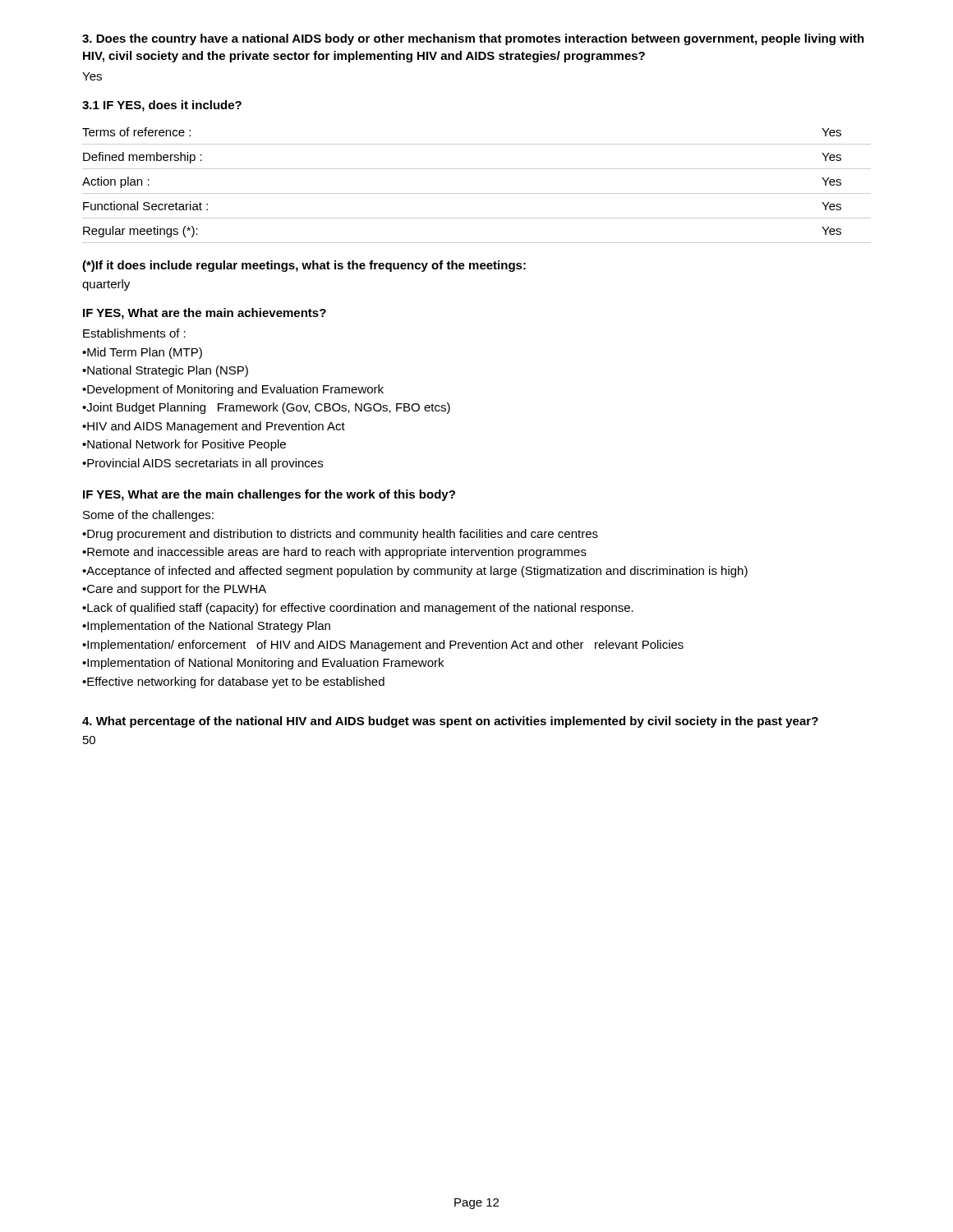Viewport: 953px width, 1232px height.
Task: Locate the text containing "Some of the challenges:"
Action: pyautogui.click(x=148, y=515)
